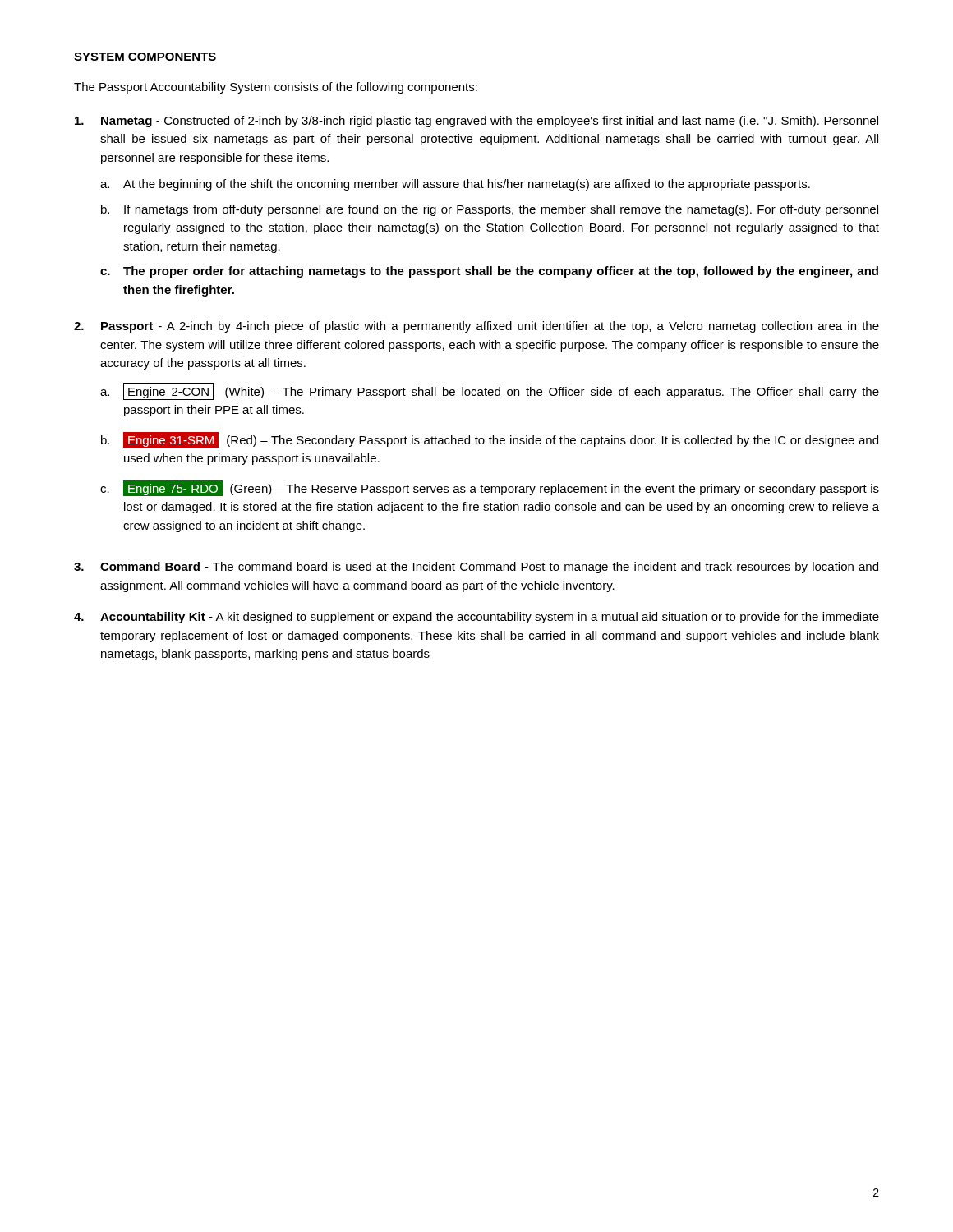Find the list item that says "a. Engine 2-CON (White) – The Primary Passport"

coord(490,401)
